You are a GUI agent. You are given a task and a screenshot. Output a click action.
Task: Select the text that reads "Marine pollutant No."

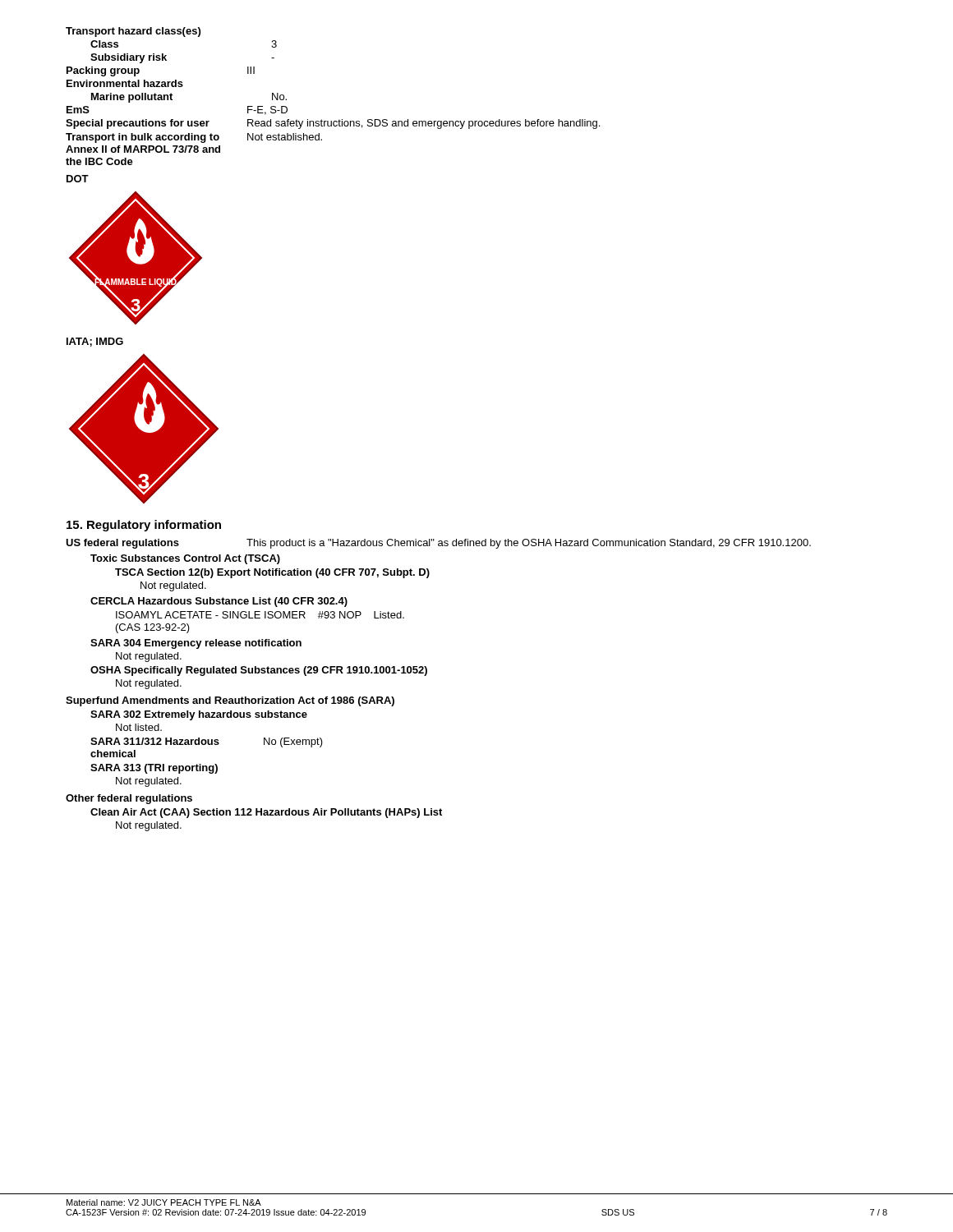point(177,96)
